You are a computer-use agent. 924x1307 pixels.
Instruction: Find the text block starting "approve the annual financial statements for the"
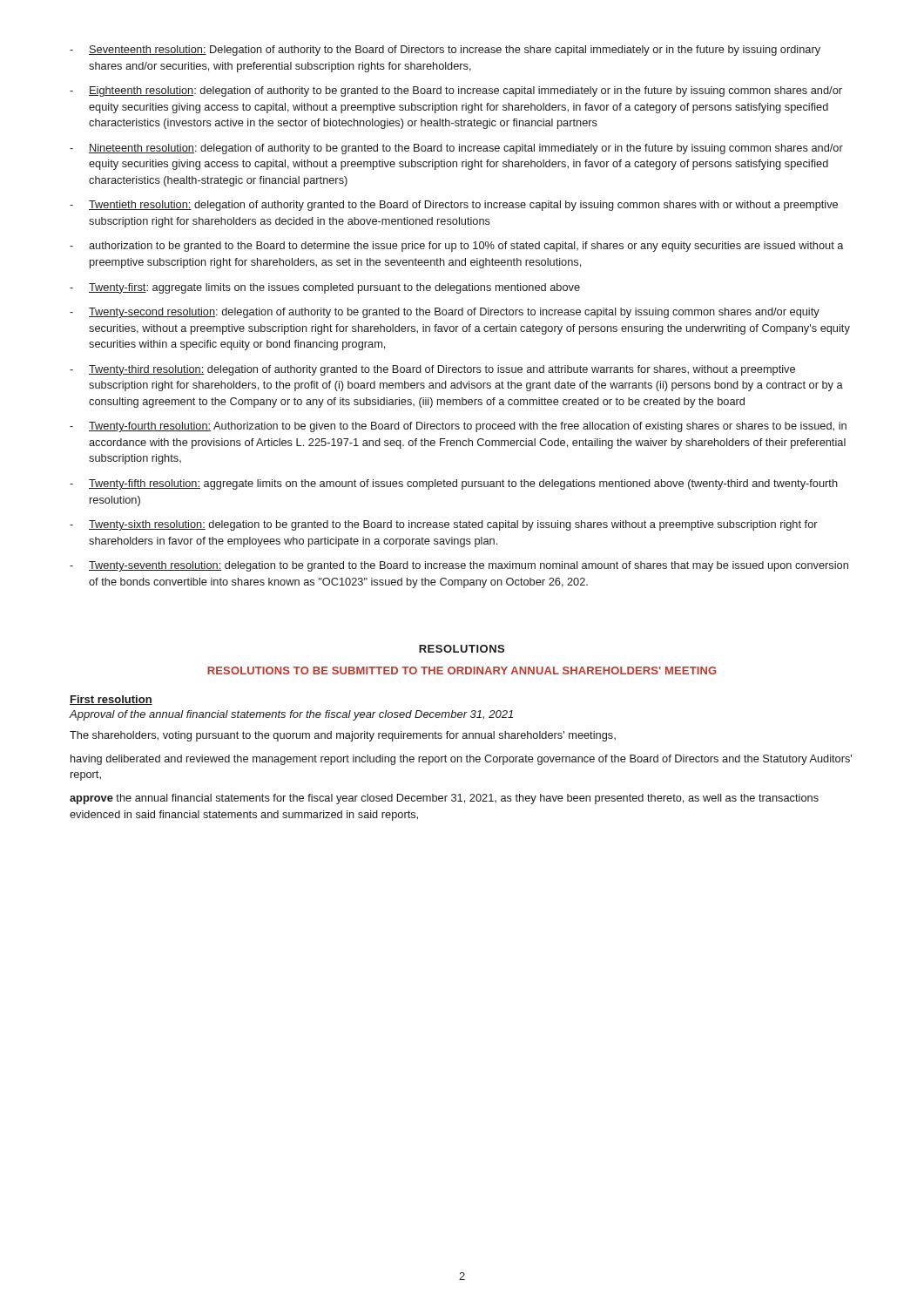(444, 806)
